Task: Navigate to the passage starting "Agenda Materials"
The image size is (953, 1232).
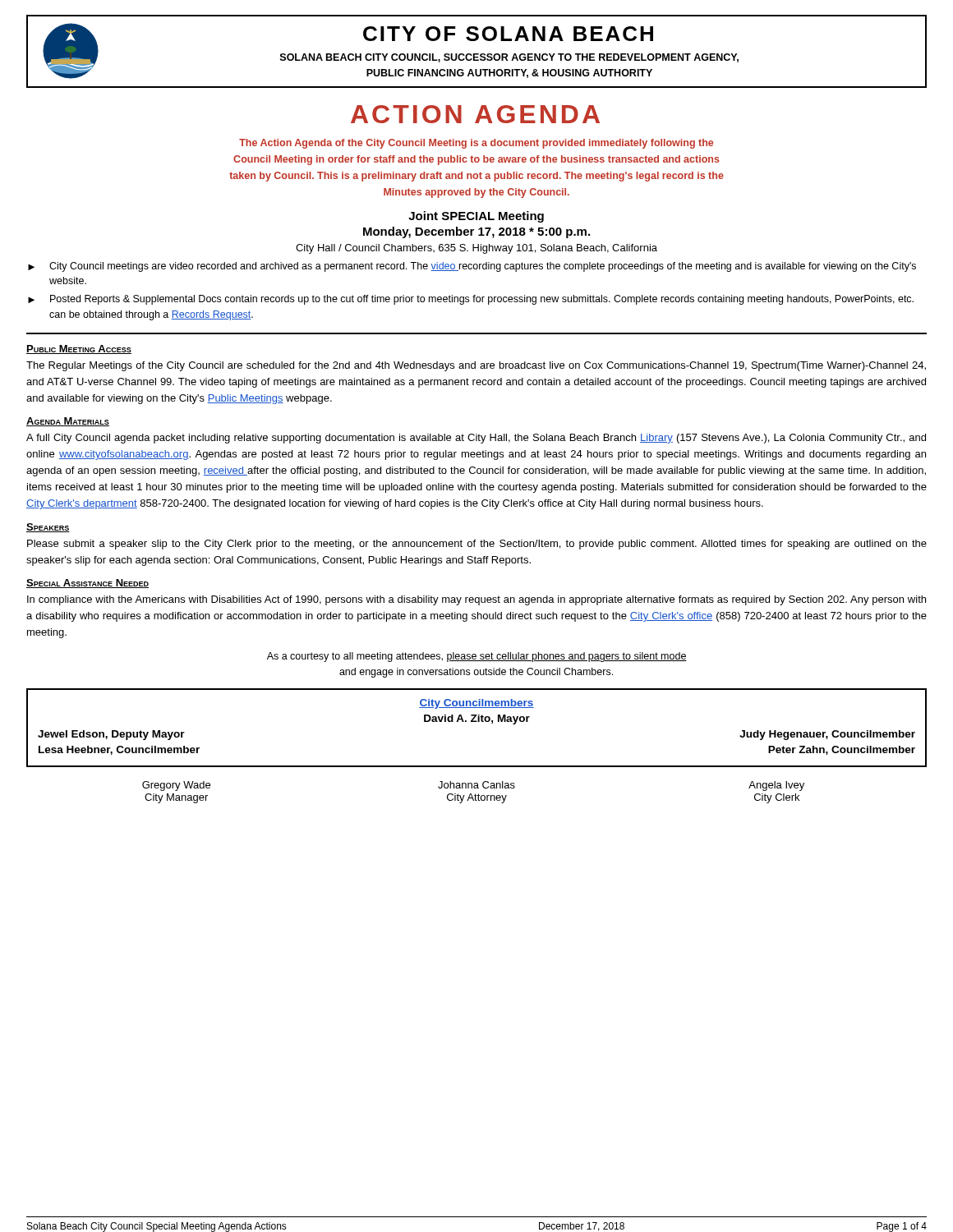Action: tap(68, 421)
